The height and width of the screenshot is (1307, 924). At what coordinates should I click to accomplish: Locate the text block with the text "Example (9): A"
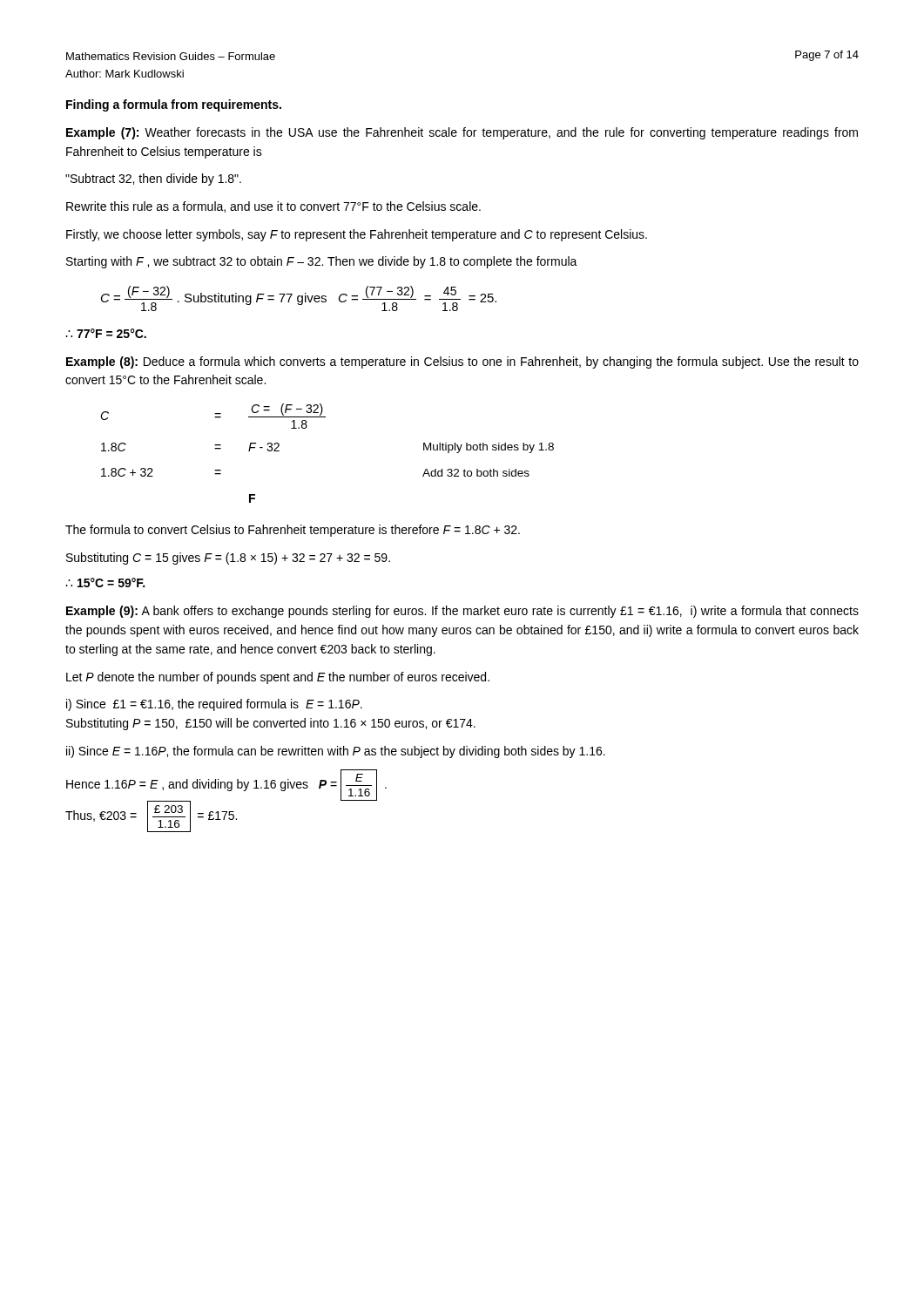(462, 630)
